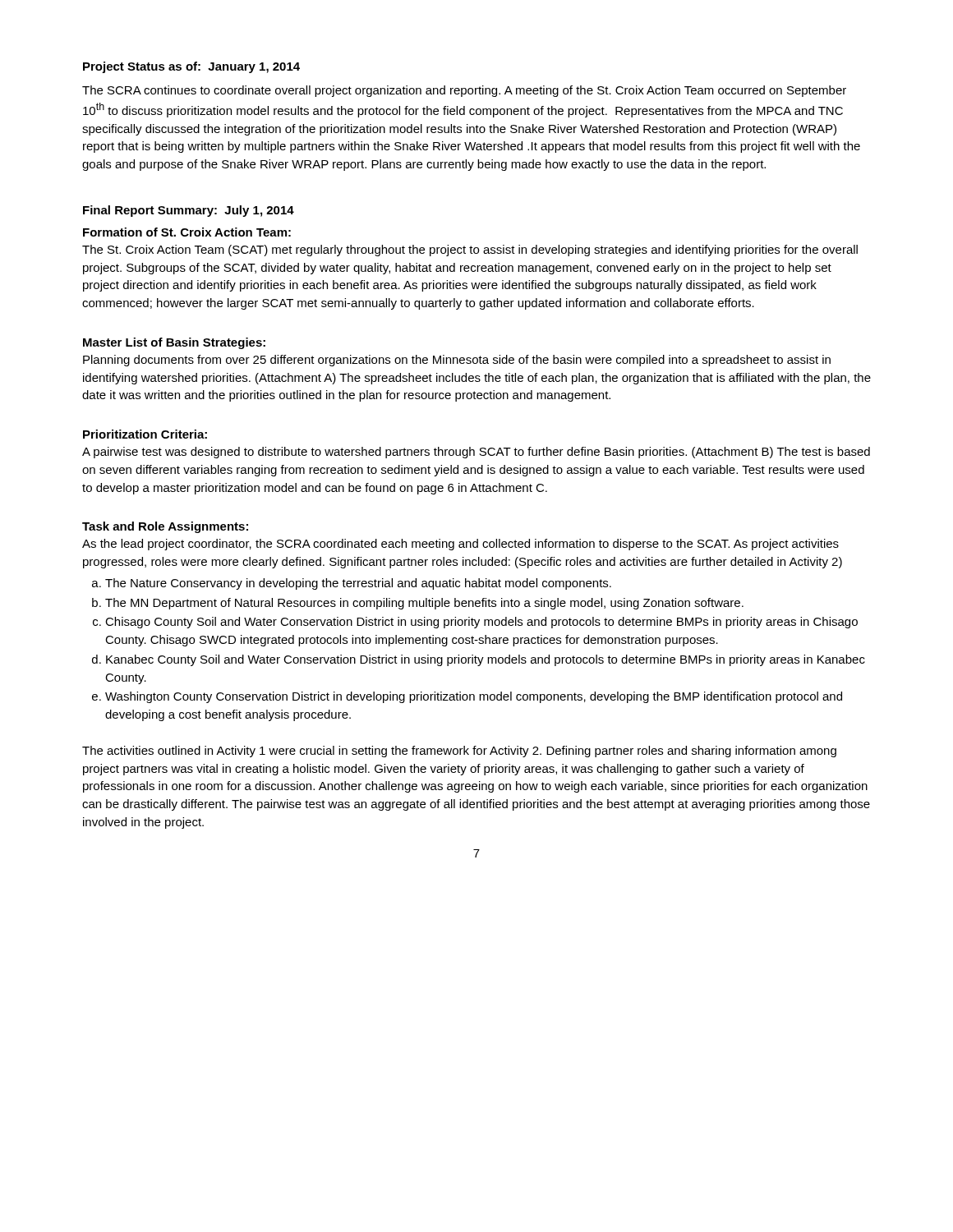Where is the passage that starts "The Nature Conservancy in developing the terrestrial and"?

point(359,583)
